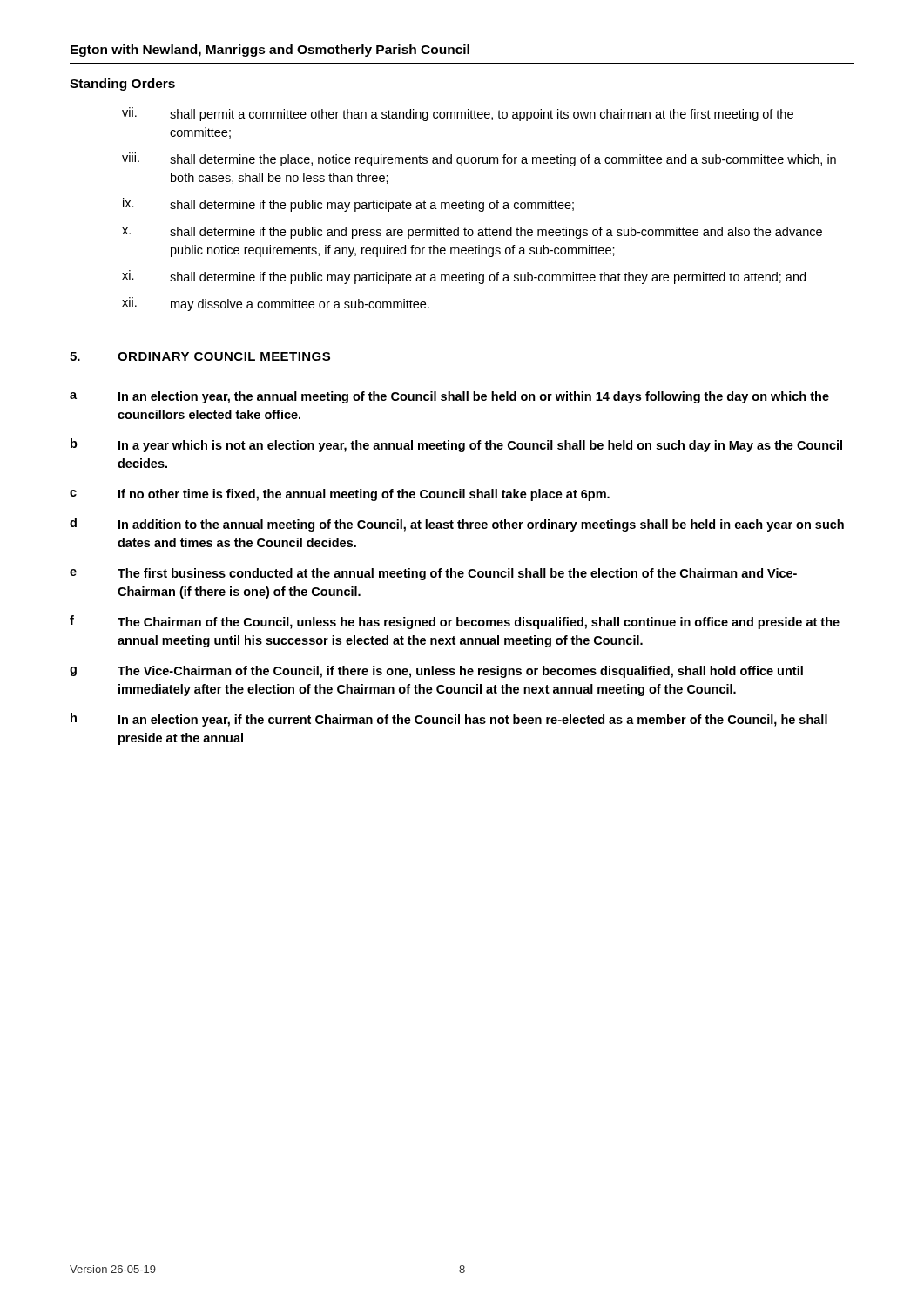The image size is (924, 1307).
Task: Locate the list item with the text "xi. shall determine if the"
Action: click(x=464, y=278)
